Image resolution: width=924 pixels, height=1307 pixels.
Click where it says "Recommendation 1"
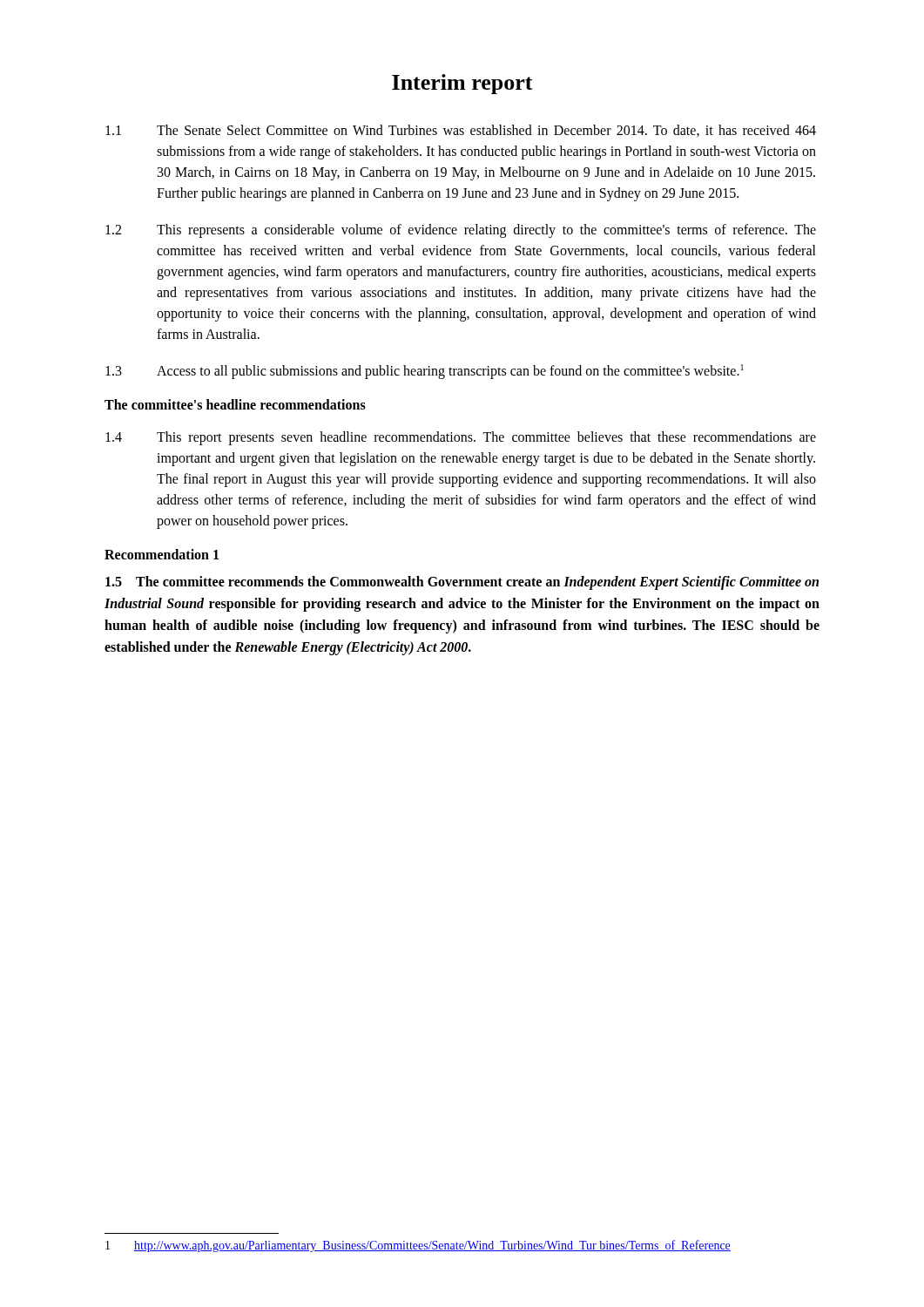coord(162,555)
